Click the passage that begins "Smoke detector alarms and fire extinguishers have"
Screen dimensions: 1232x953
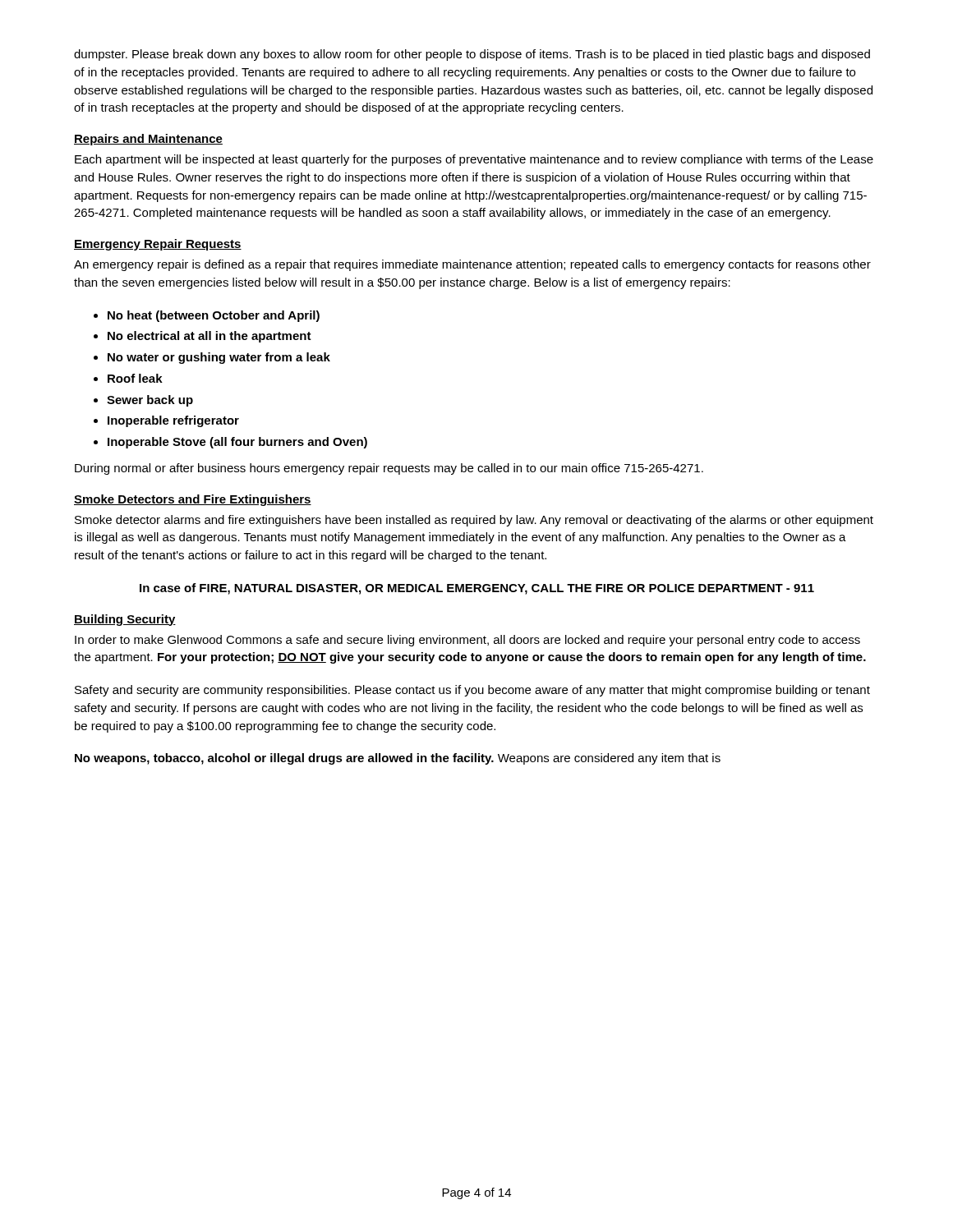(x=474, y=537)
